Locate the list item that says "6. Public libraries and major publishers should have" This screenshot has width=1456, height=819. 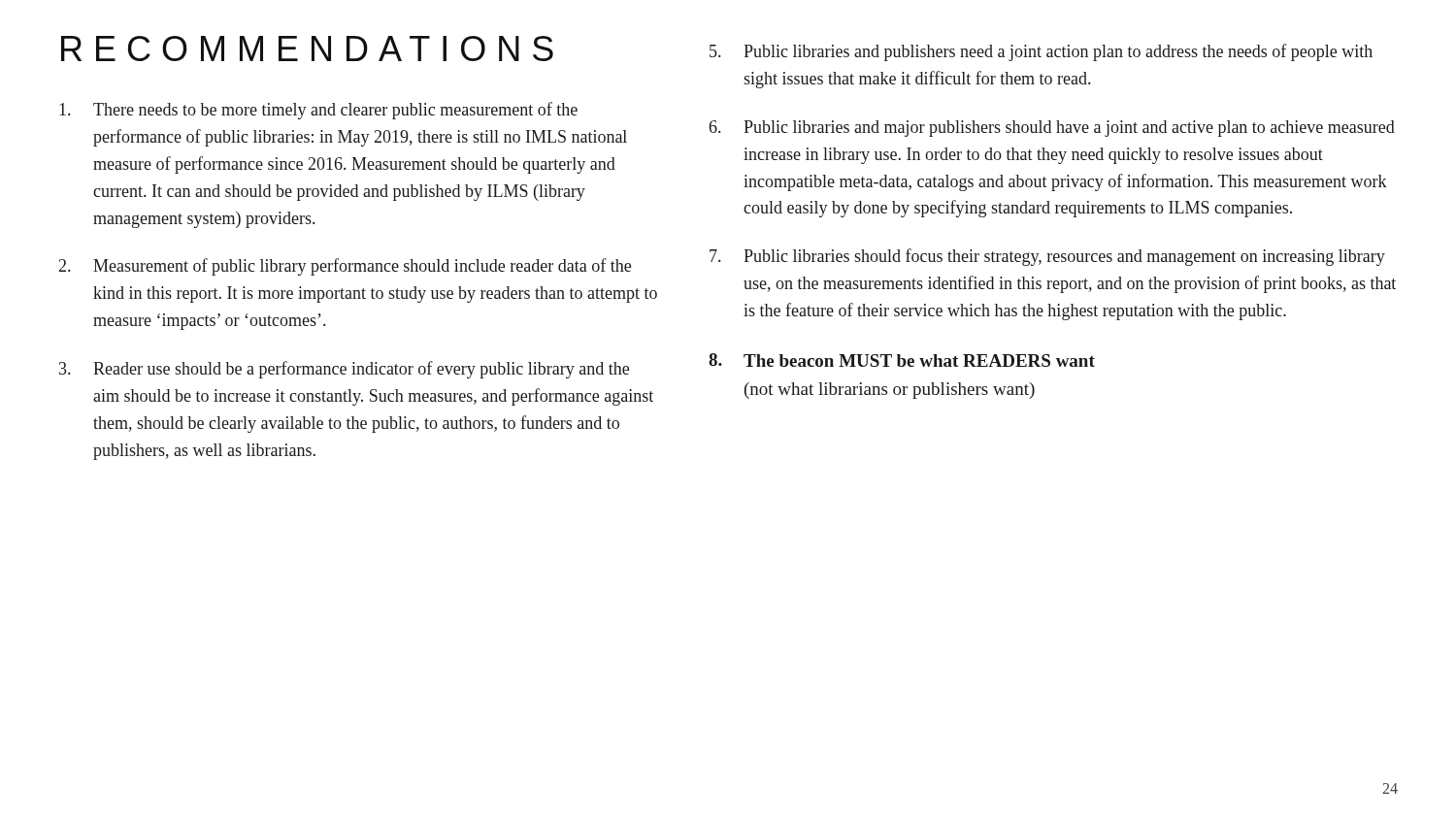pos(1058,168)
